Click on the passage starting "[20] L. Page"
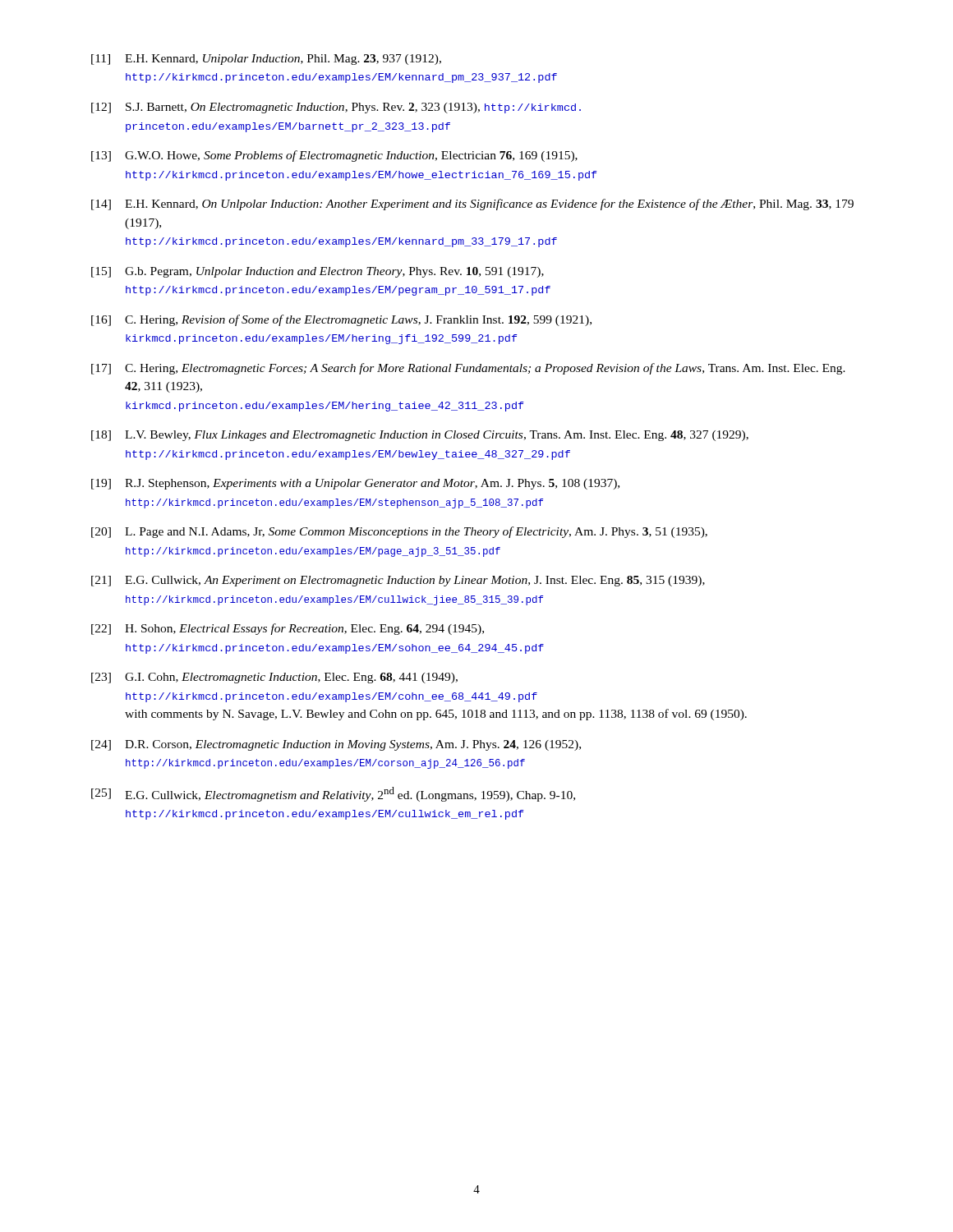 [x=476, y=541]
